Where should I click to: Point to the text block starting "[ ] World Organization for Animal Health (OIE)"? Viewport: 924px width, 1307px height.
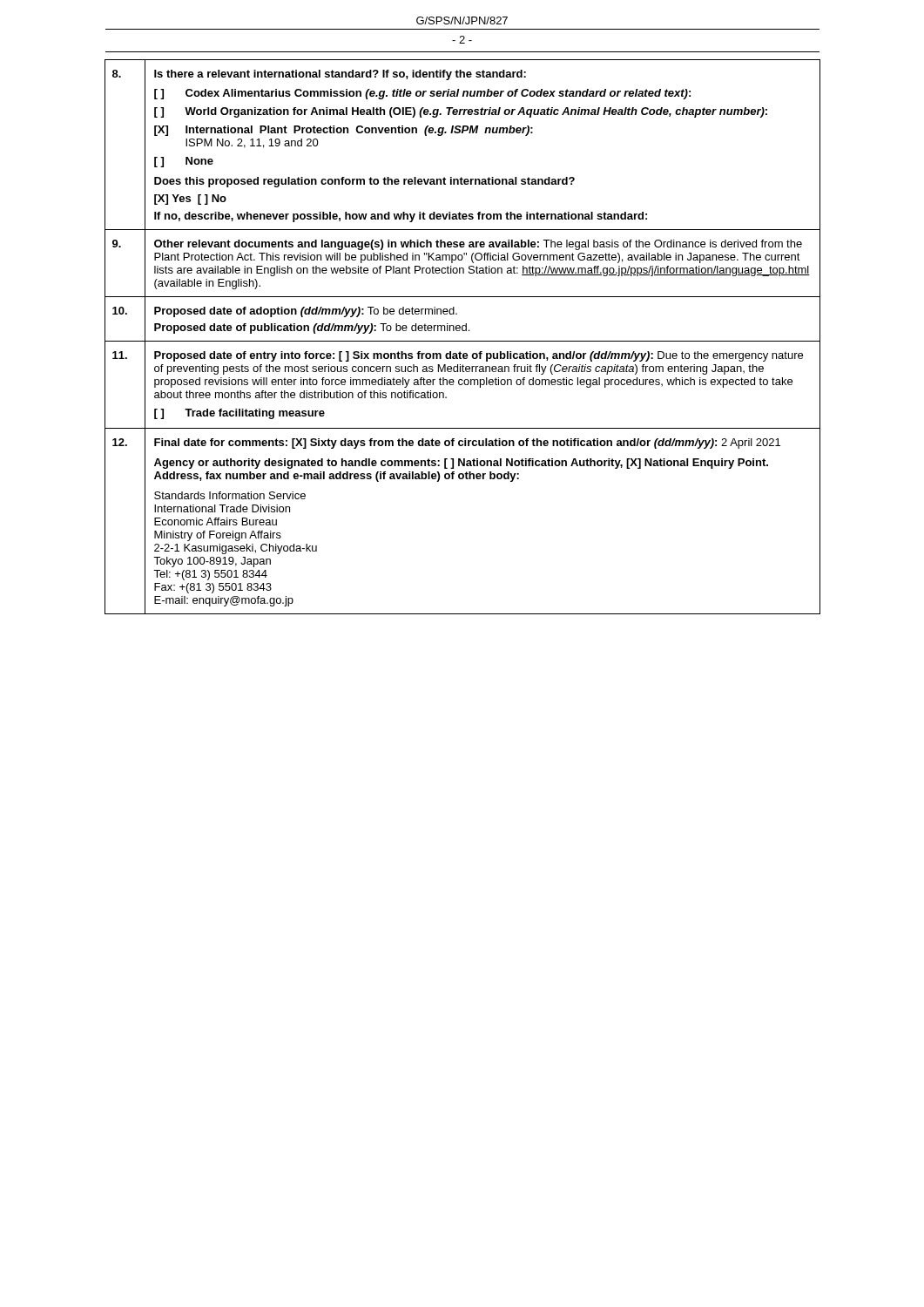click(482, 111)
